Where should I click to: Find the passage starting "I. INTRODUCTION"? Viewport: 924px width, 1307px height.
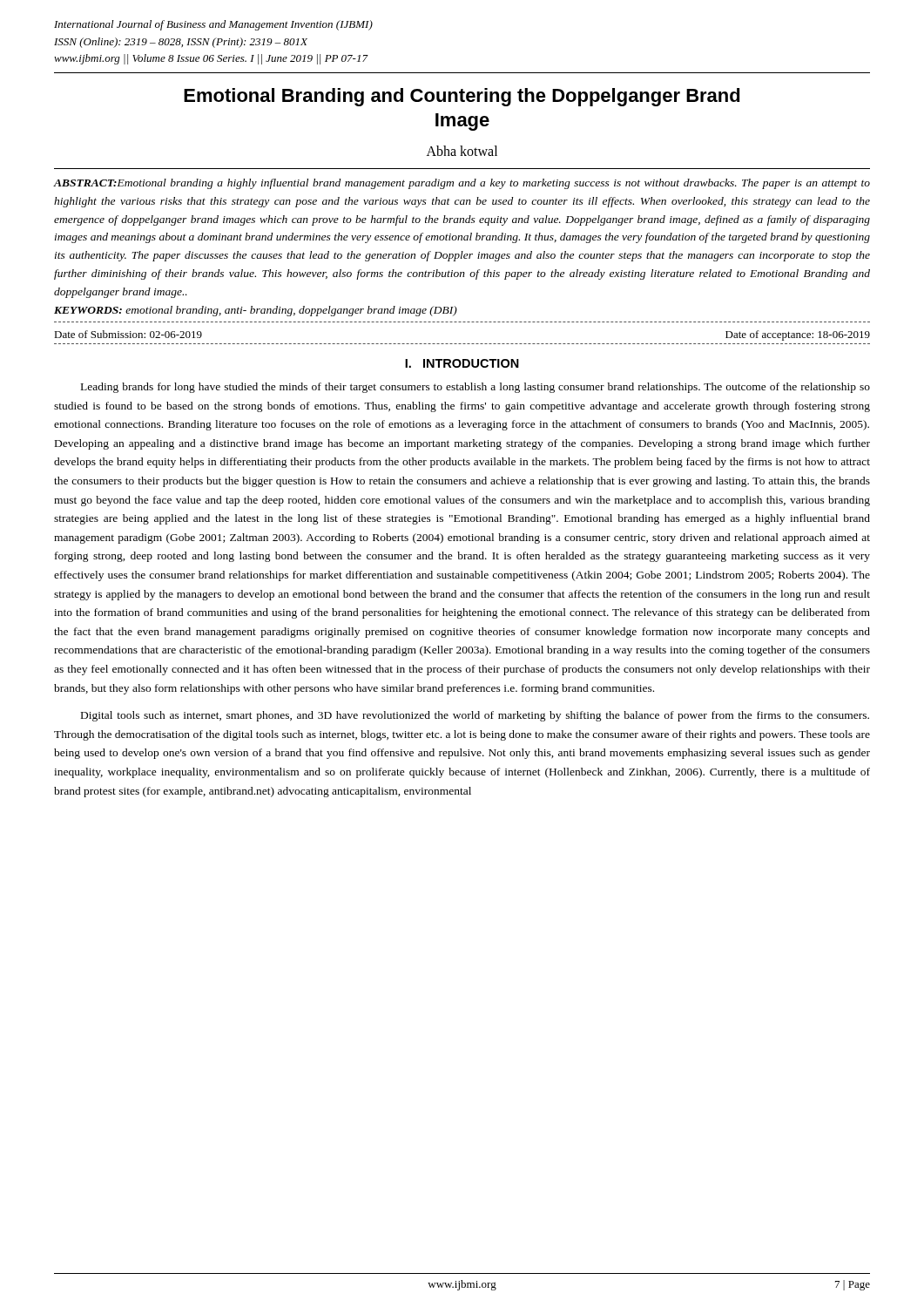tap(462, 363)
